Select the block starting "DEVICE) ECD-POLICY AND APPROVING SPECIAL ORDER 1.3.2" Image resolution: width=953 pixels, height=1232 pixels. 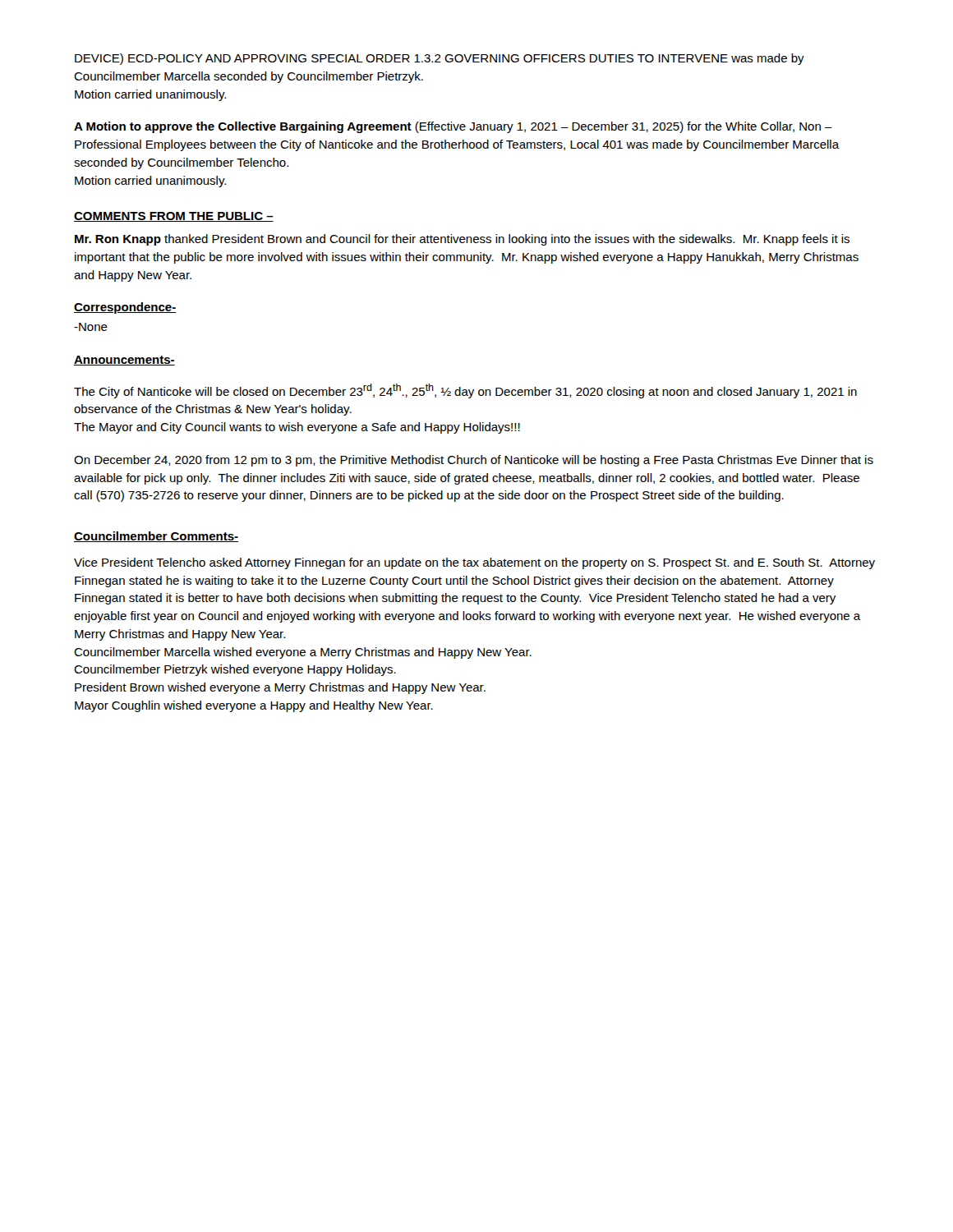pos(440,59)
